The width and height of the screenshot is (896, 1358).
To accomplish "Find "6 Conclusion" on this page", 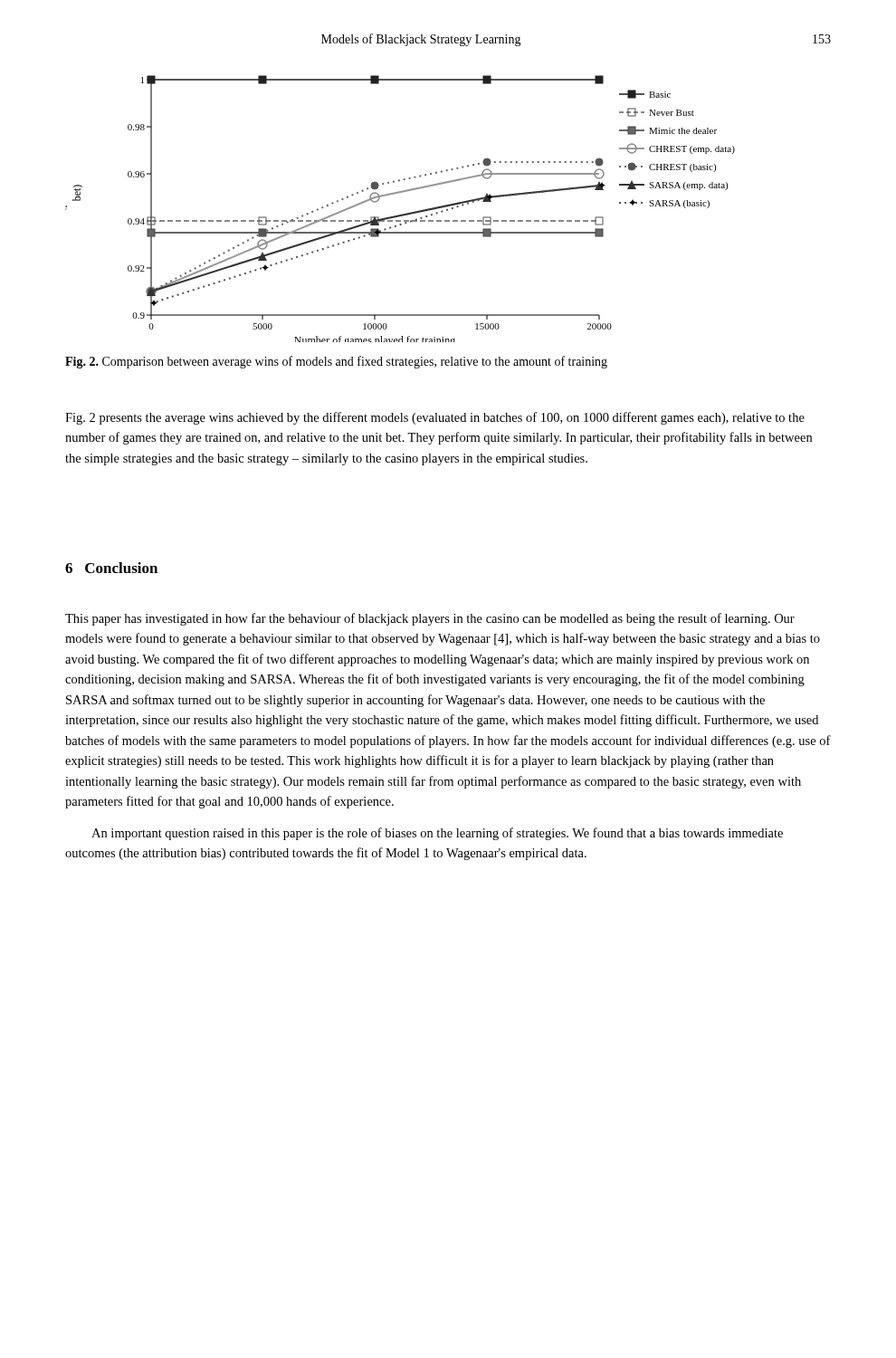I will tap(112, 568).
